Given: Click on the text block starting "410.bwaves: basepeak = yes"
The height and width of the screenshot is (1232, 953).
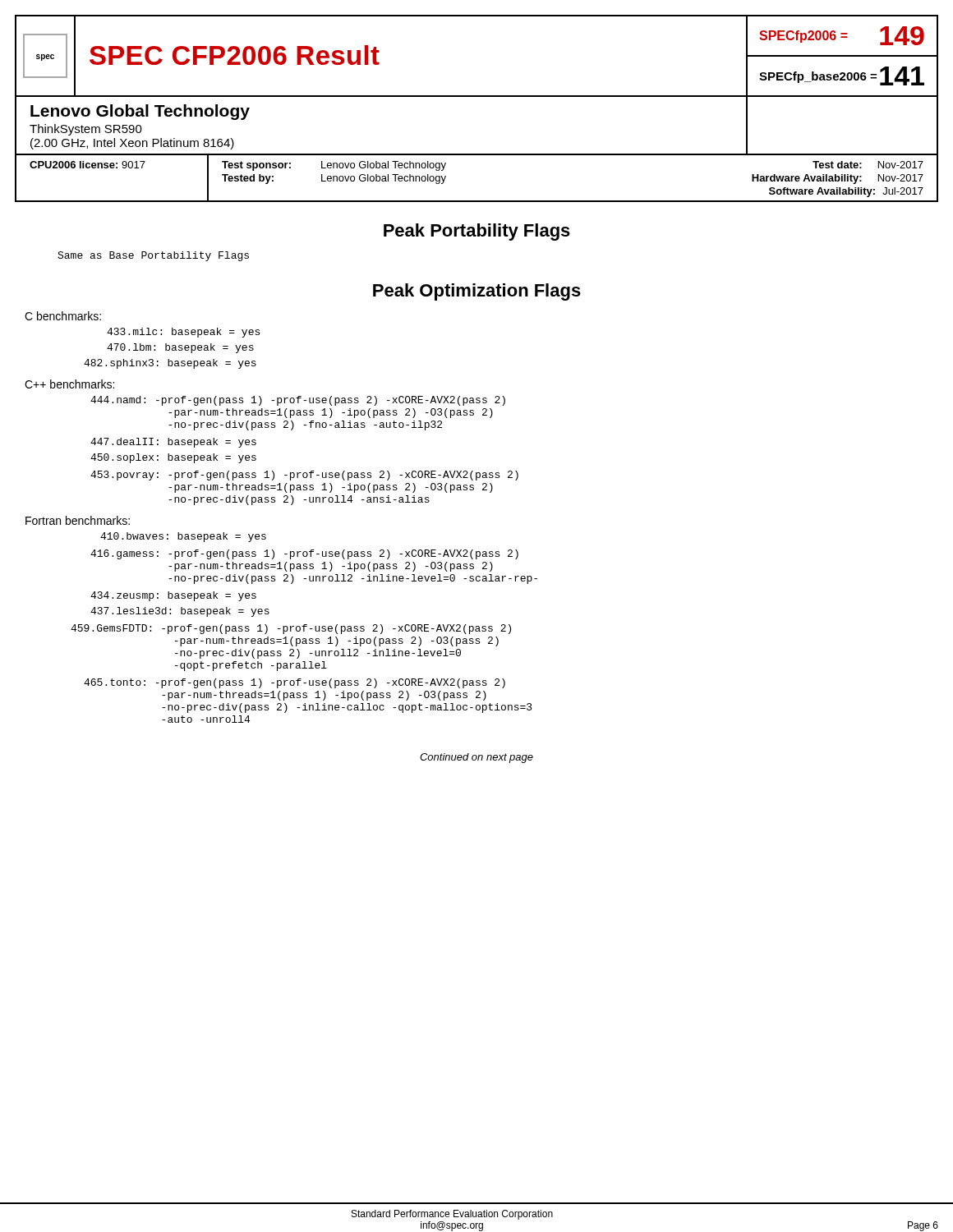Looking at the screenshot, I should 184,537.
